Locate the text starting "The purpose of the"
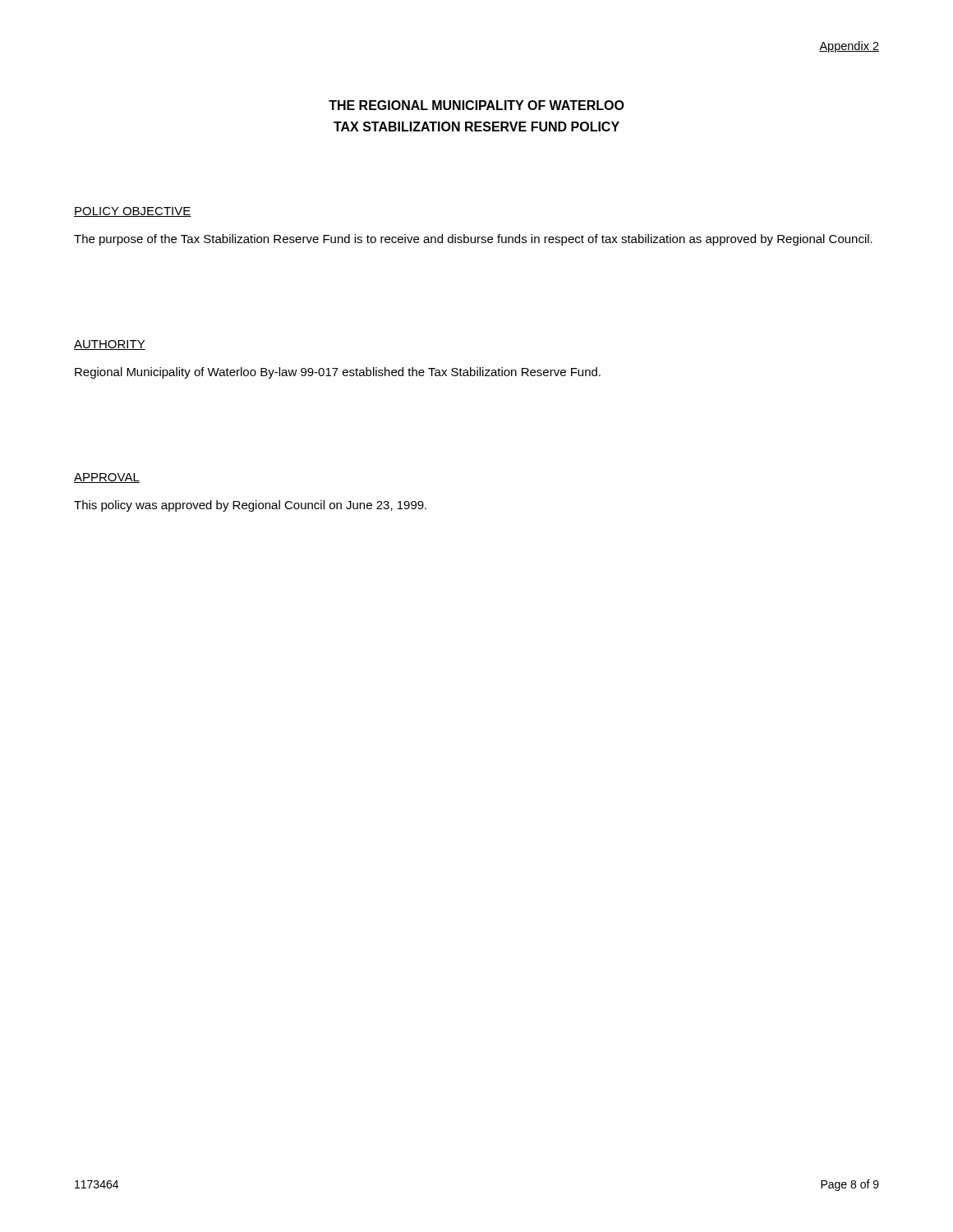 pos(474,239)
